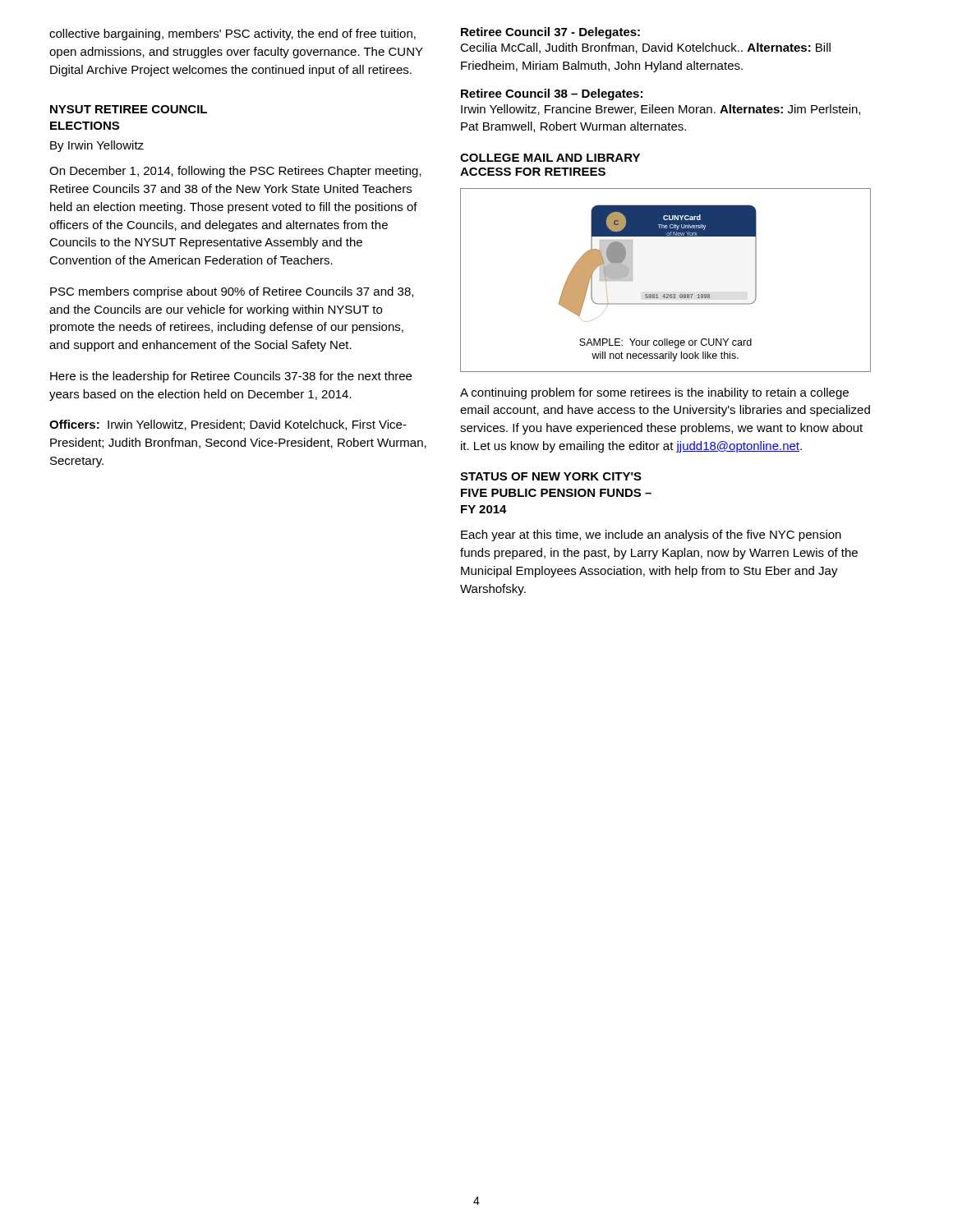Find the passage starting "On December 1, 2014,"
The image size is (953, 1232).
pyautogui.click(x=236, y=215)
